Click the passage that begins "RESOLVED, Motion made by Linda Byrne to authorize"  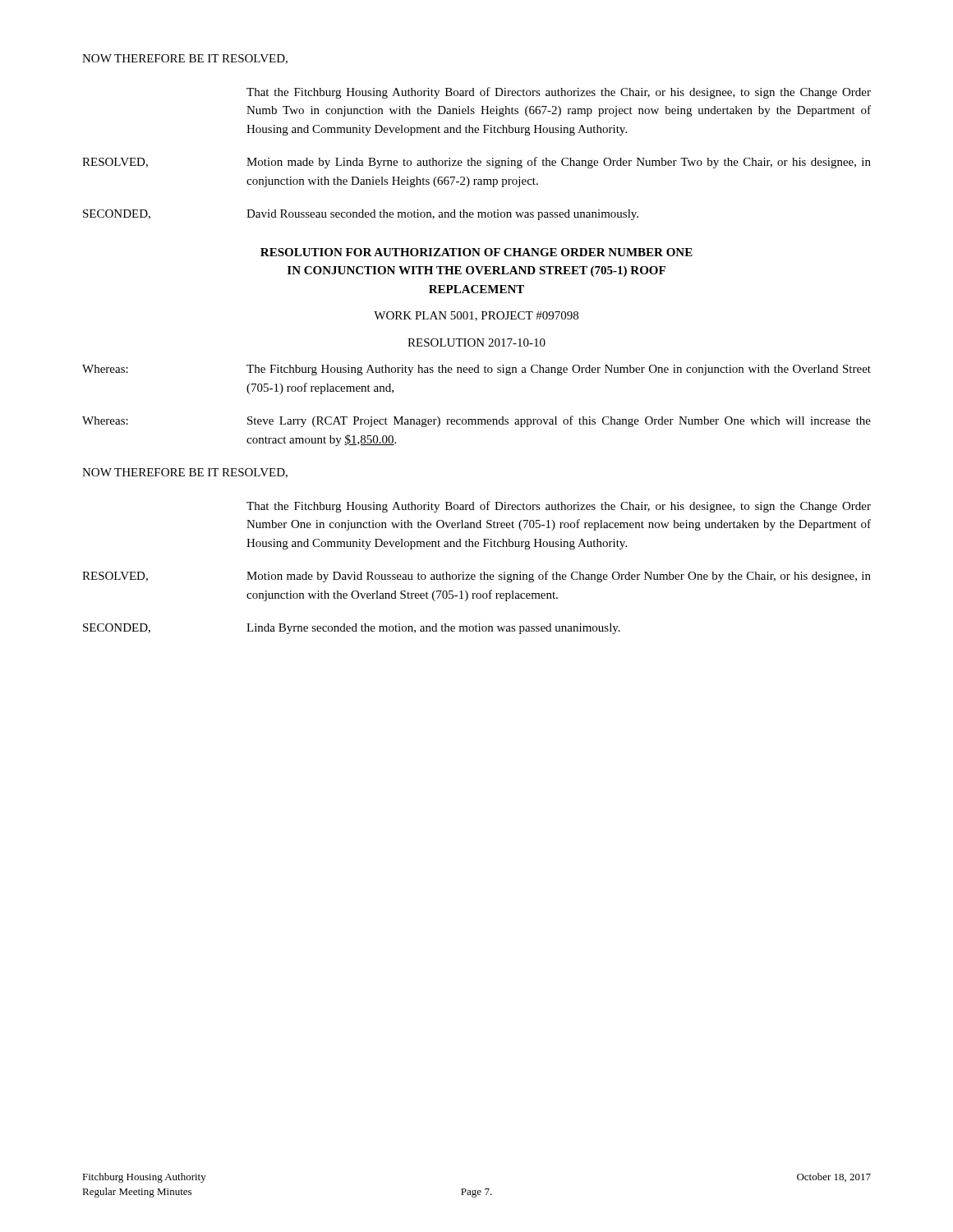click(x=476, y=171)
